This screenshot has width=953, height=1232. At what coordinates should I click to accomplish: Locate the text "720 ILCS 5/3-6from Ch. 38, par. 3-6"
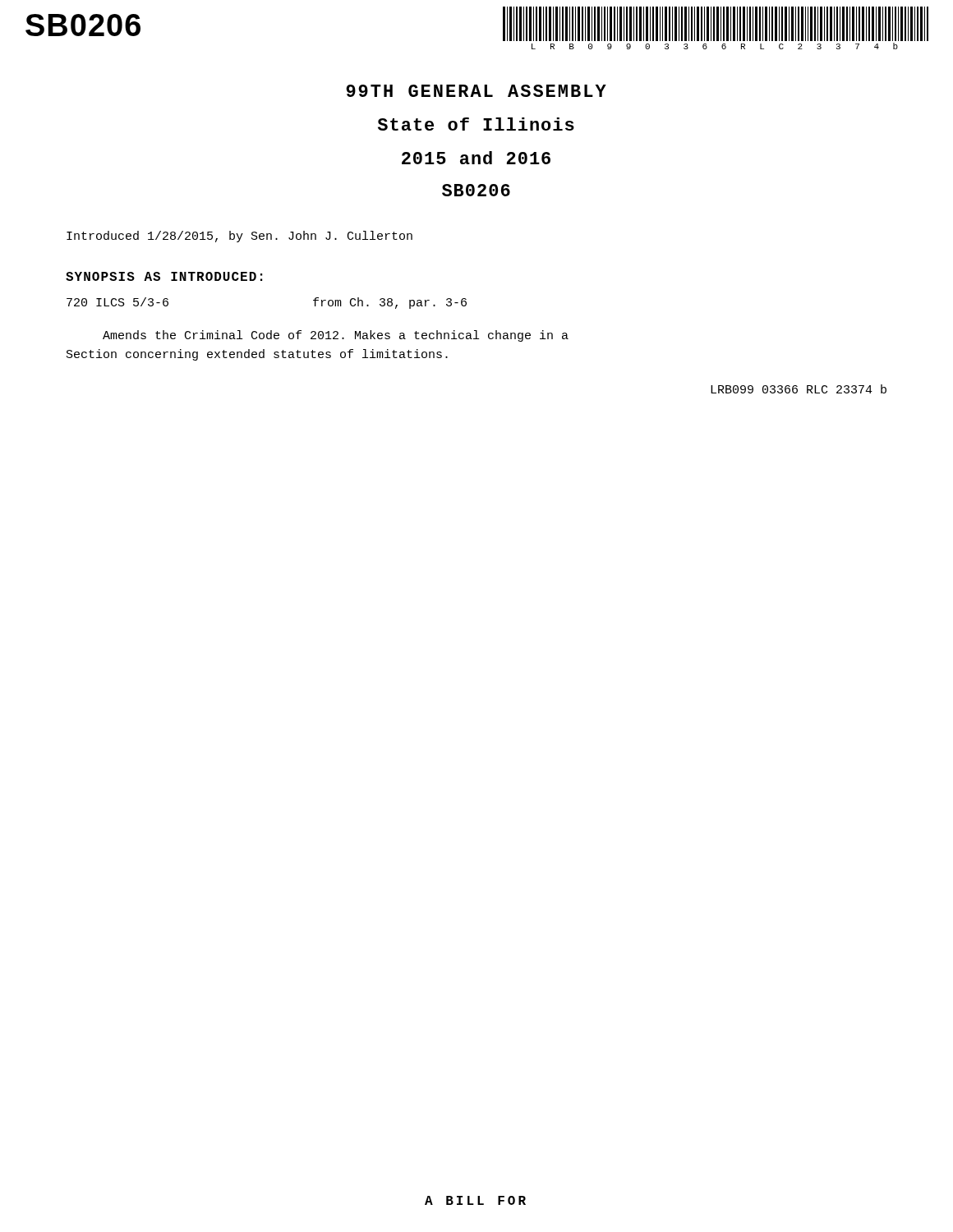coord(112,303)
